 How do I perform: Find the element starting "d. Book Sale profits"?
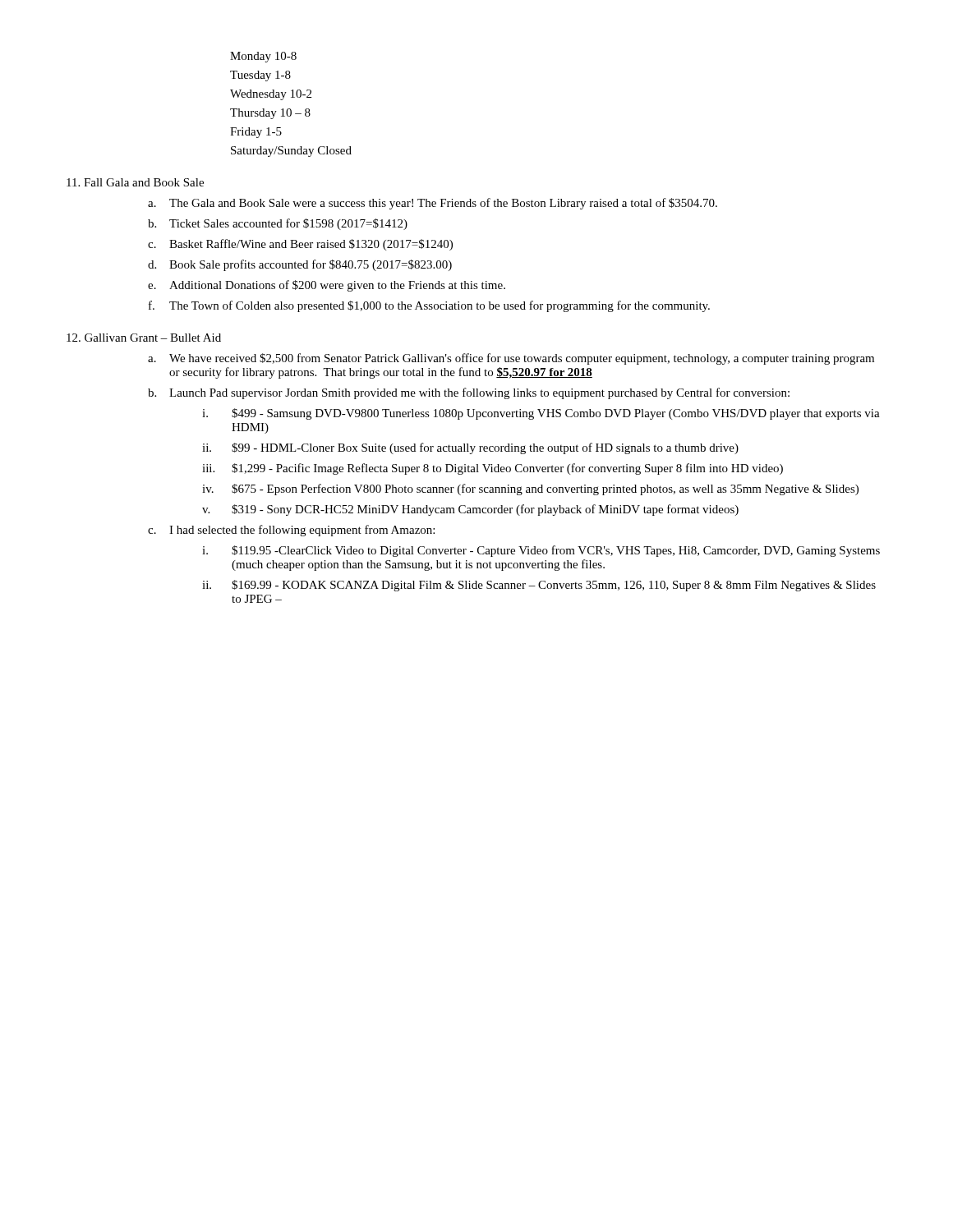300,265
